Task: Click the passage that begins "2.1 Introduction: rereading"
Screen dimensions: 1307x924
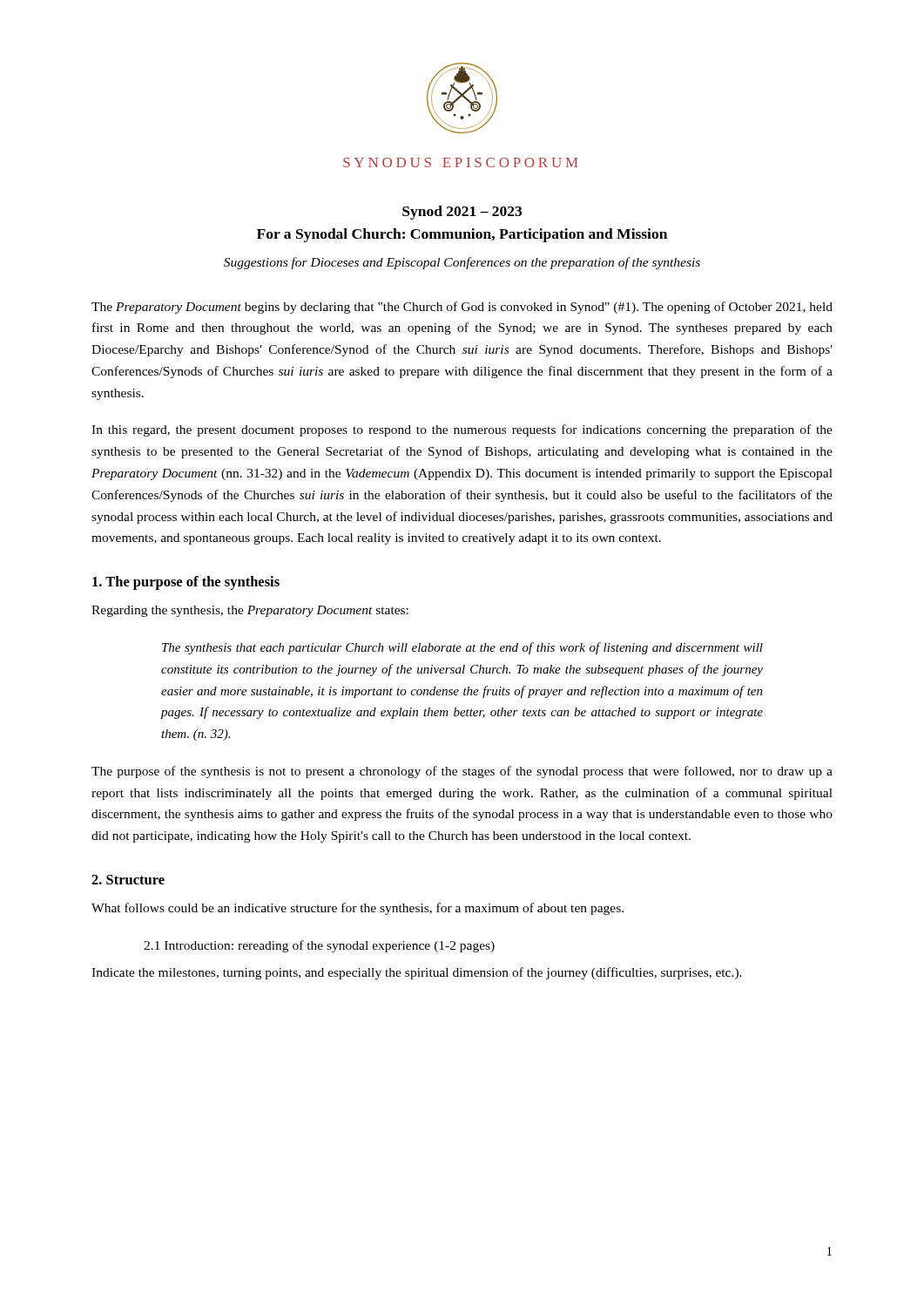Action: click(x=319, y=945)
